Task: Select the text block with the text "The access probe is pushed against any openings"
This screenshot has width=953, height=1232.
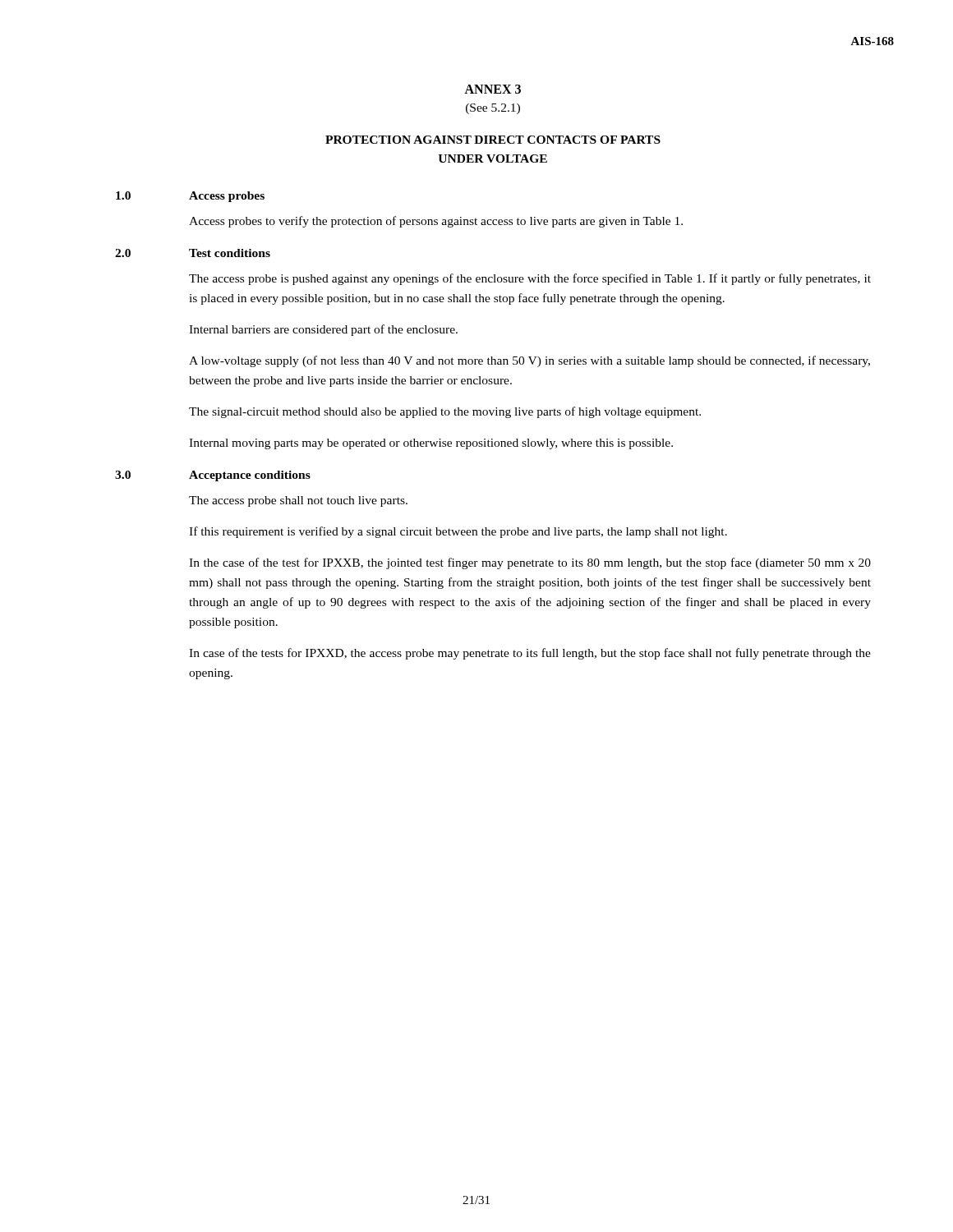Action: 530,287
